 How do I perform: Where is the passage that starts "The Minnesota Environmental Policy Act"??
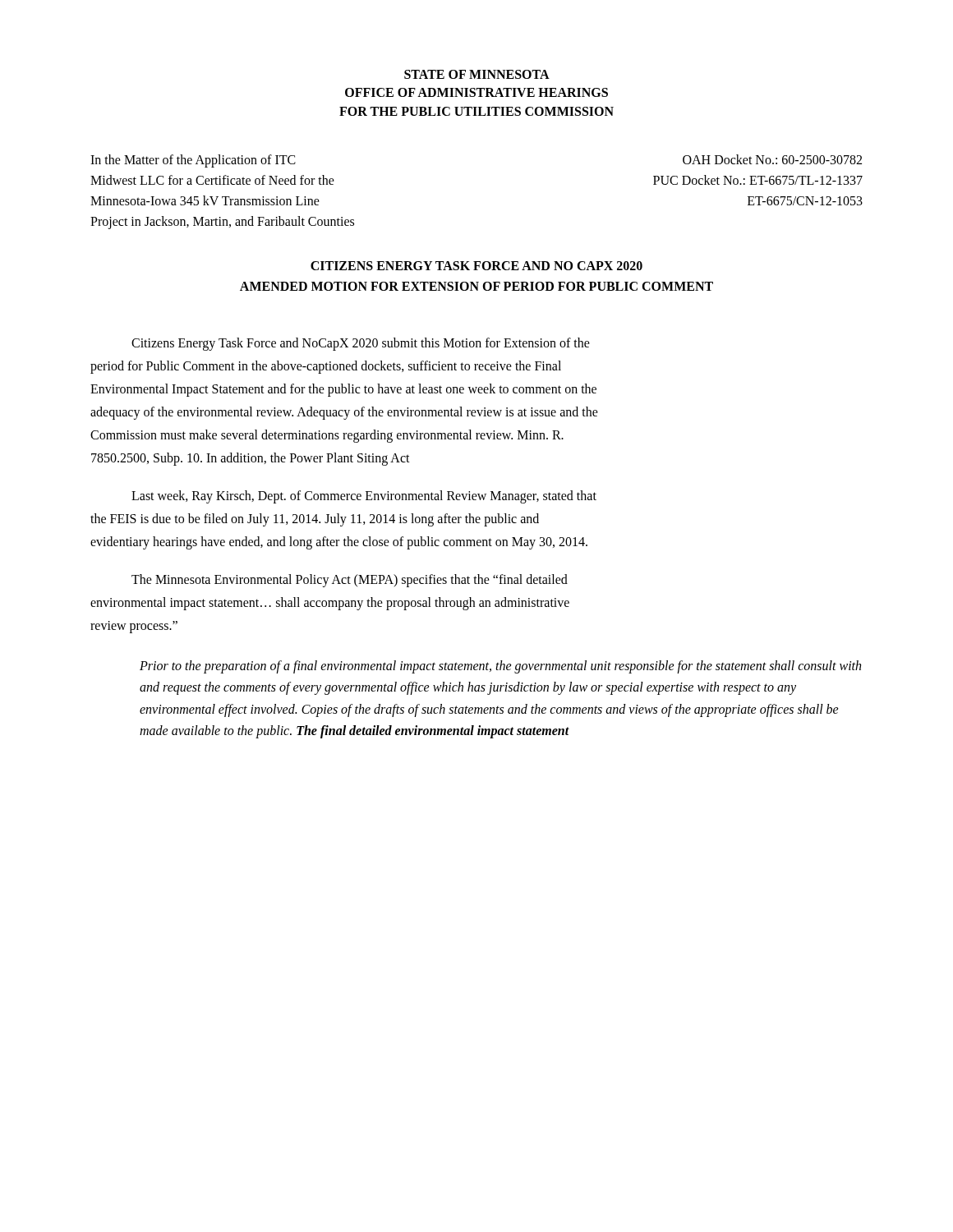476,603
